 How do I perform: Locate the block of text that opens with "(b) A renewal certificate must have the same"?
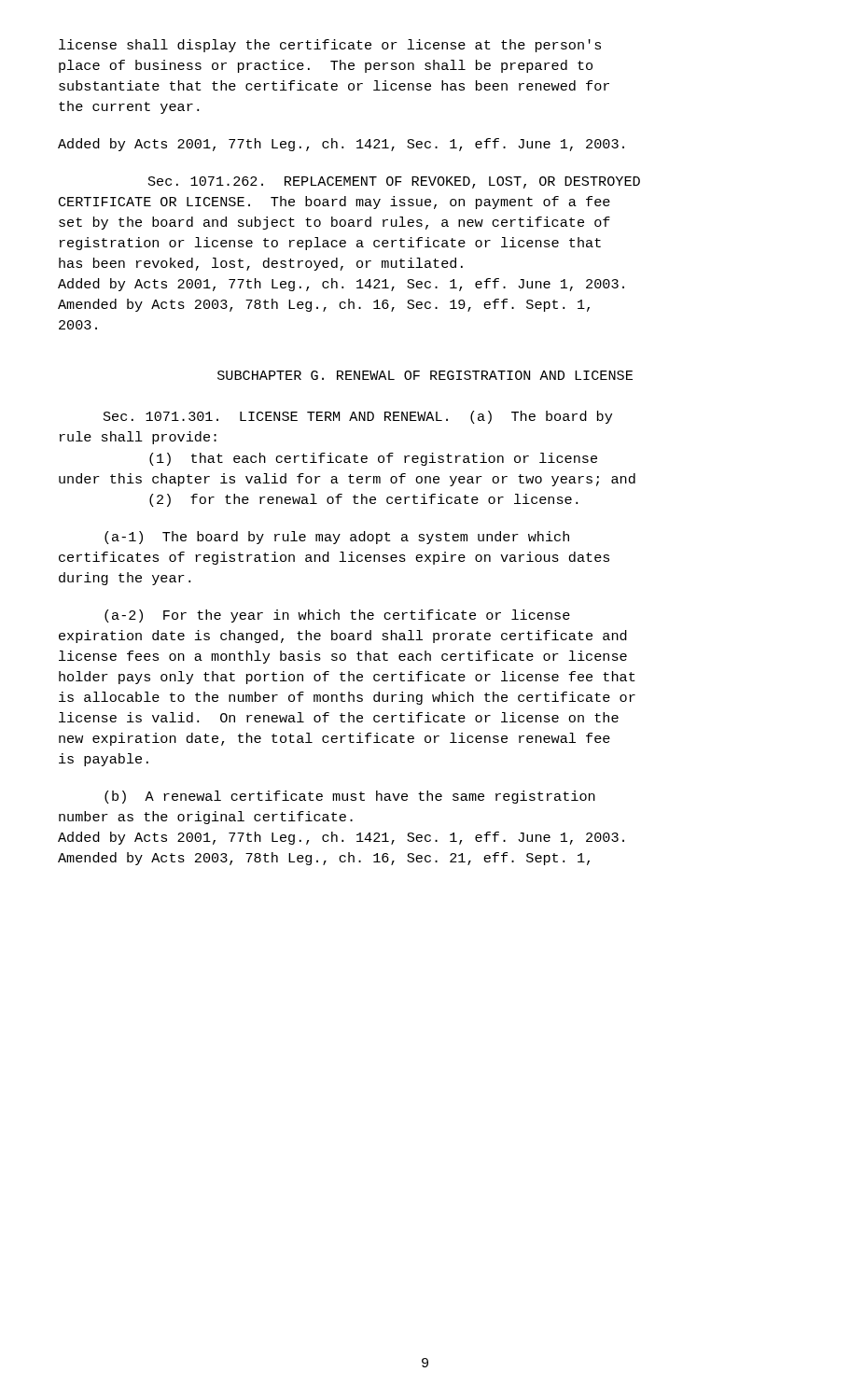click(x=327, y=807)
